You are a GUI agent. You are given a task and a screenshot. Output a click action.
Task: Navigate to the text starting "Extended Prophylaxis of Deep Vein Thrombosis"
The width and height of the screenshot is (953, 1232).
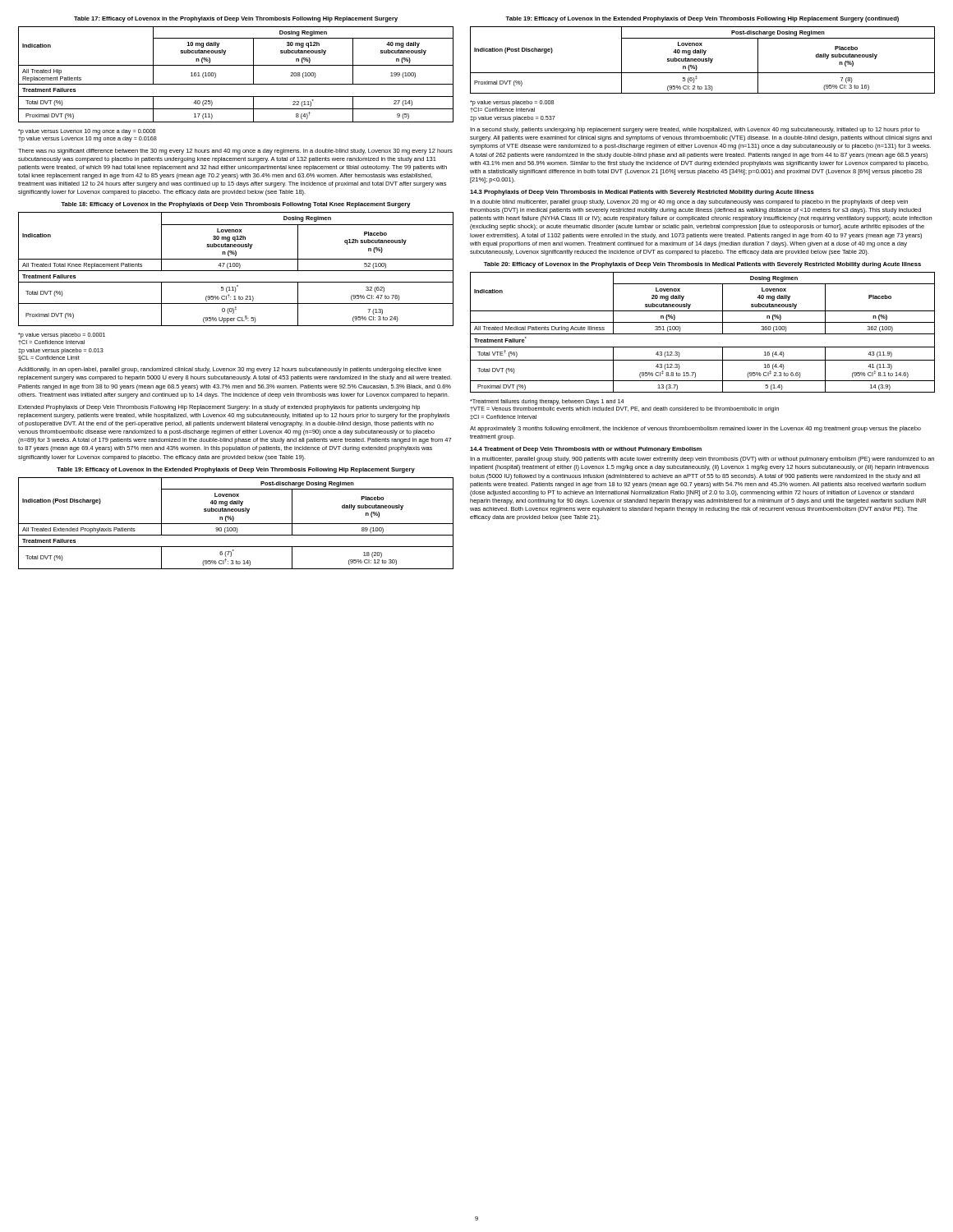tap(235, 432)
